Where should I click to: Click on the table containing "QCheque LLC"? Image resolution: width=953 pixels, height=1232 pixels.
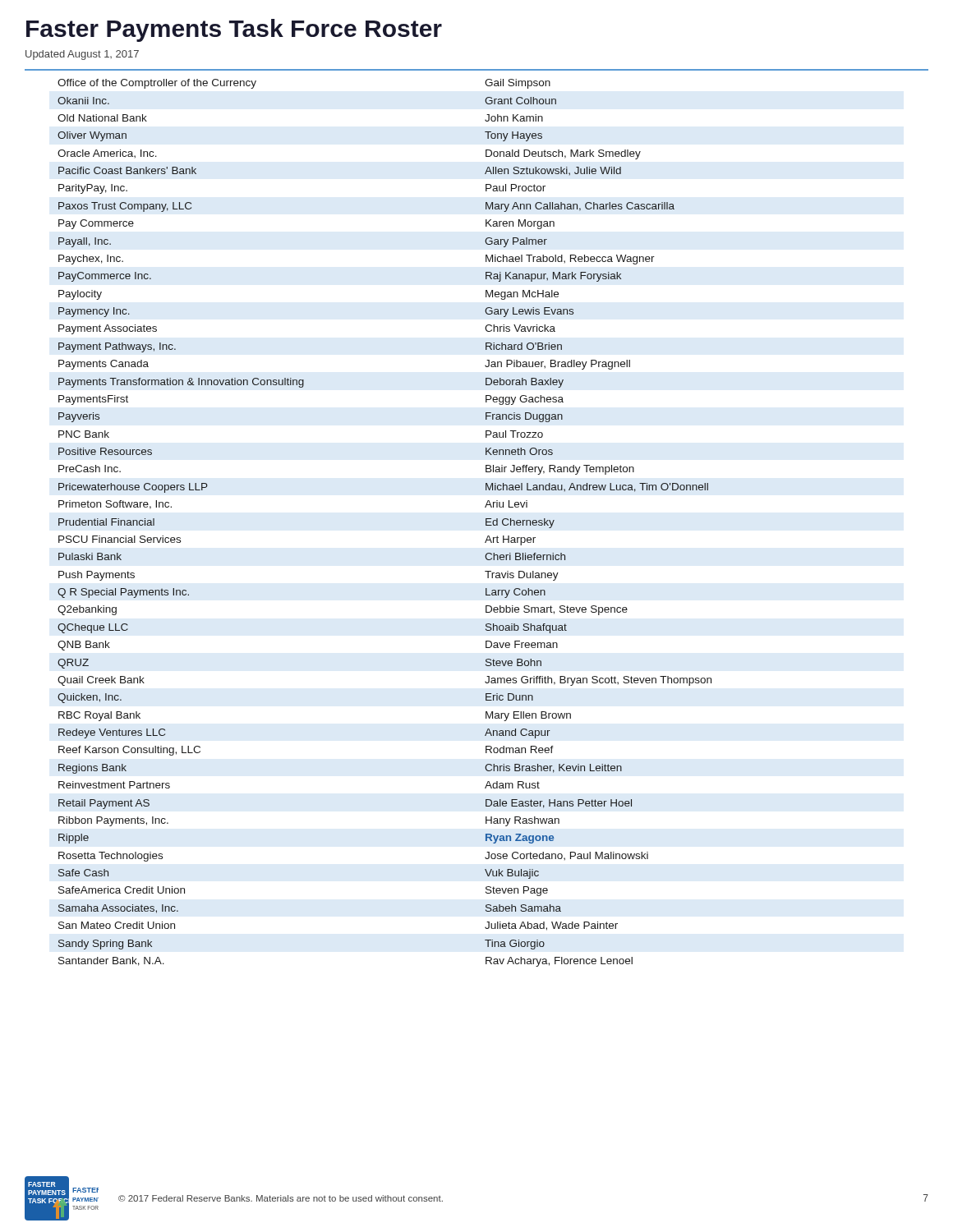pyautogui.click(x=476, y=520)
